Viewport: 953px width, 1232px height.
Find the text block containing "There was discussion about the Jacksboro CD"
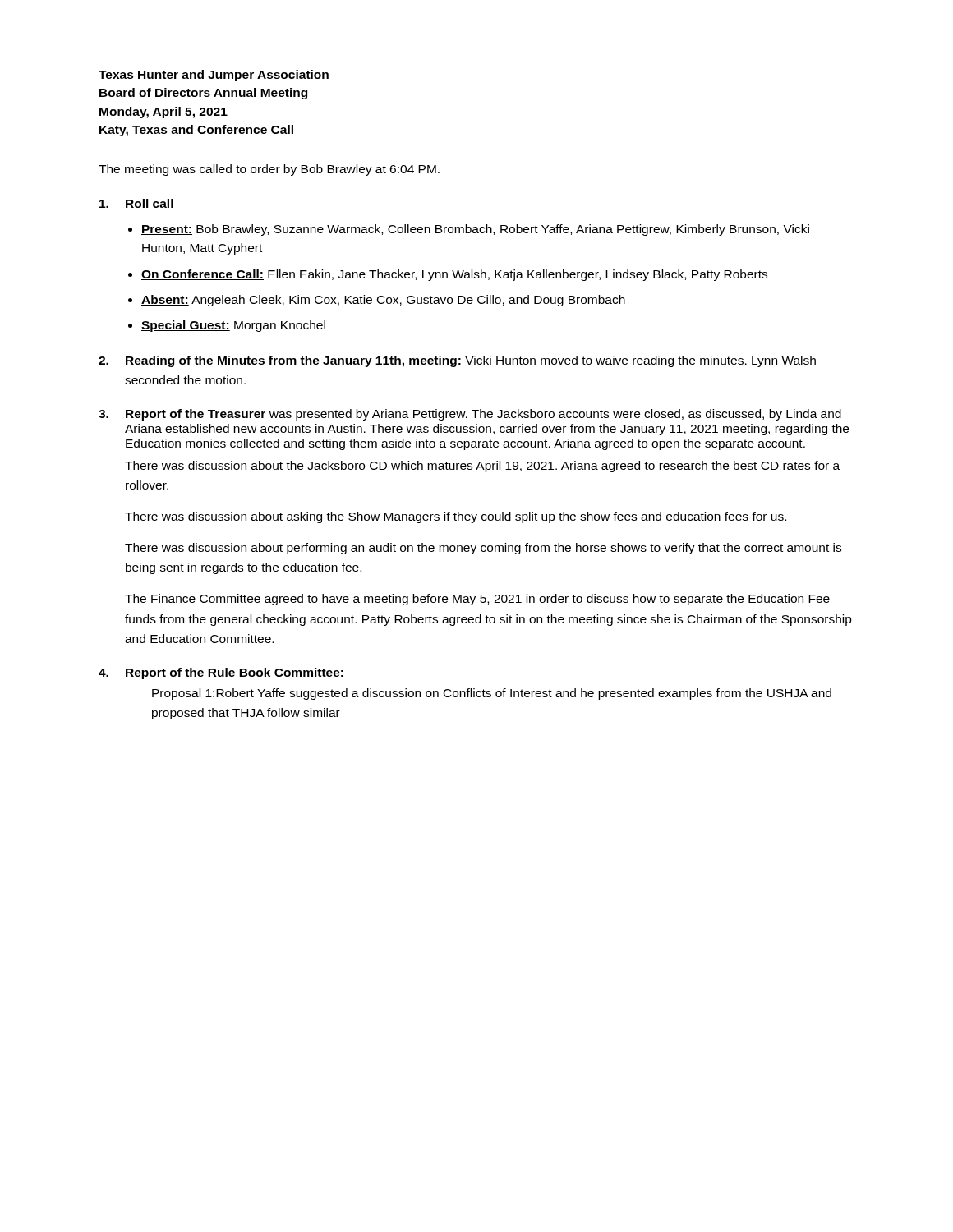490,552
